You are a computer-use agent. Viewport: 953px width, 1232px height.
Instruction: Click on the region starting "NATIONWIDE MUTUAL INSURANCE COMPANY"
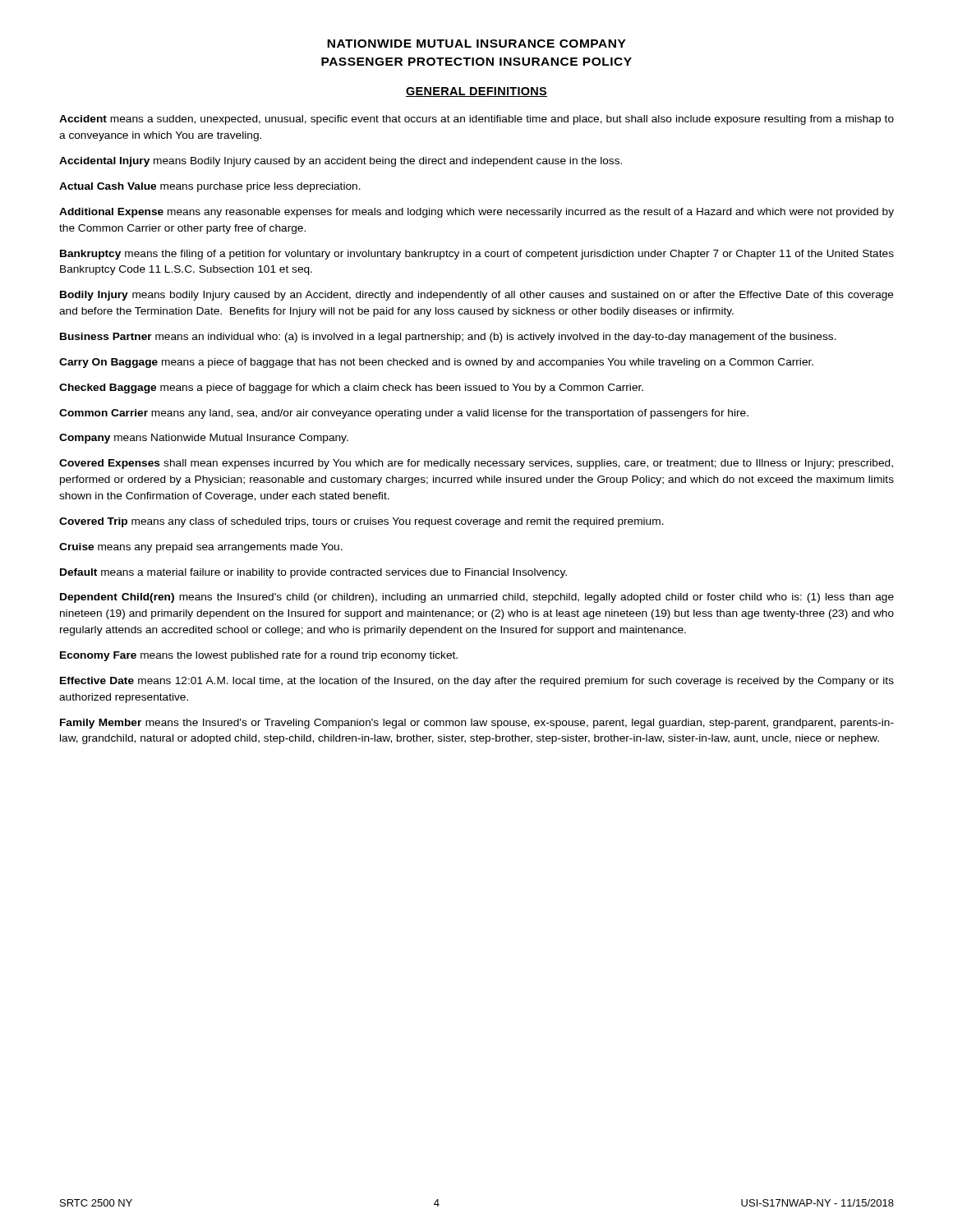(476, 52)
